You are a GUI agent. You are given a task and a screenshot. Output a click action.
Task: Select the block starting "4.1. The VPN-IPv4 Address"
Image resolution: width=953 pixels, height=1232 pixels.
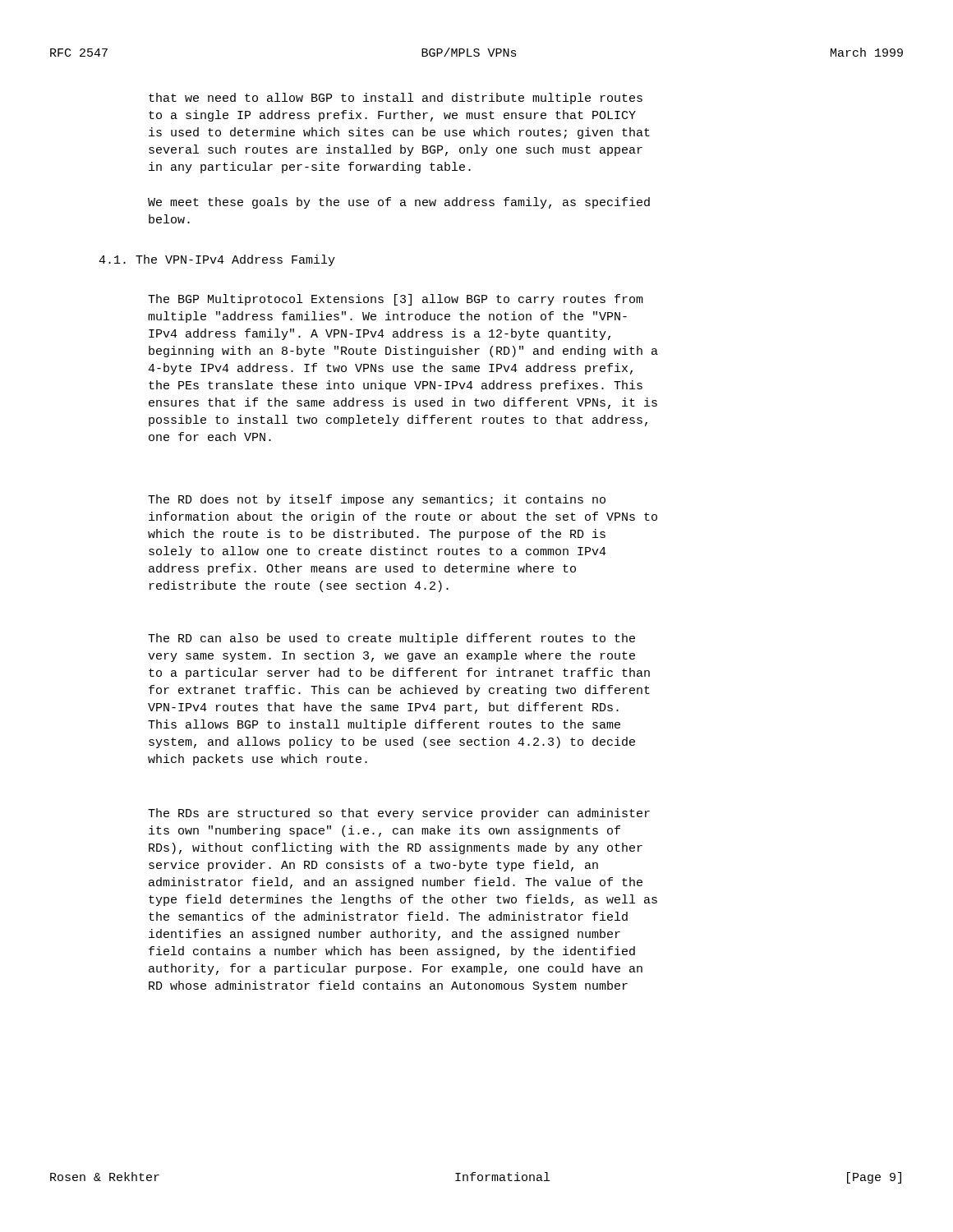pos(217,261)
